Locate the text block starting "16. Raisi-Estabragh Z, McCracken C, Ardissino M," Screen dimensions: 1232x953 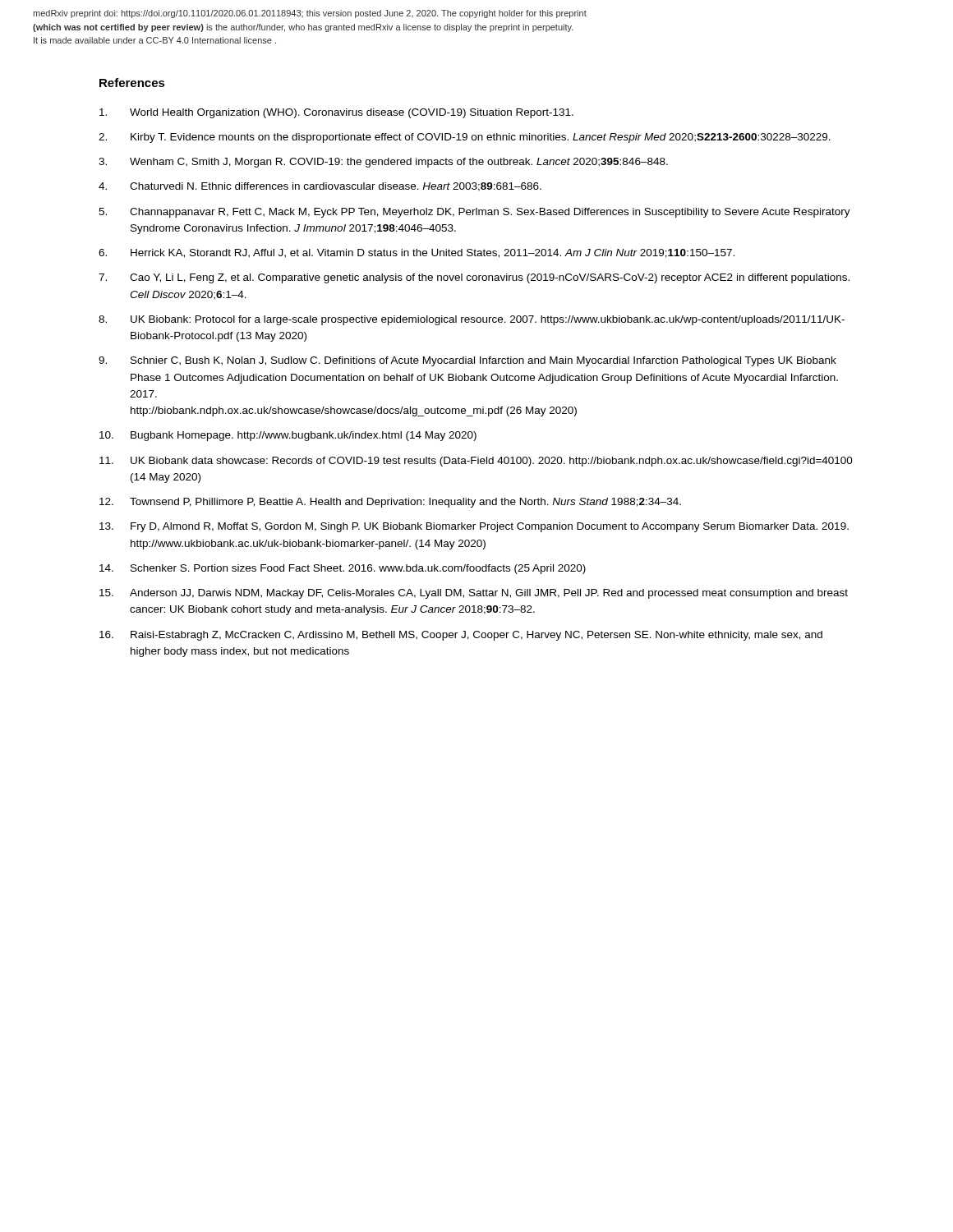click(x=476, y=643)
